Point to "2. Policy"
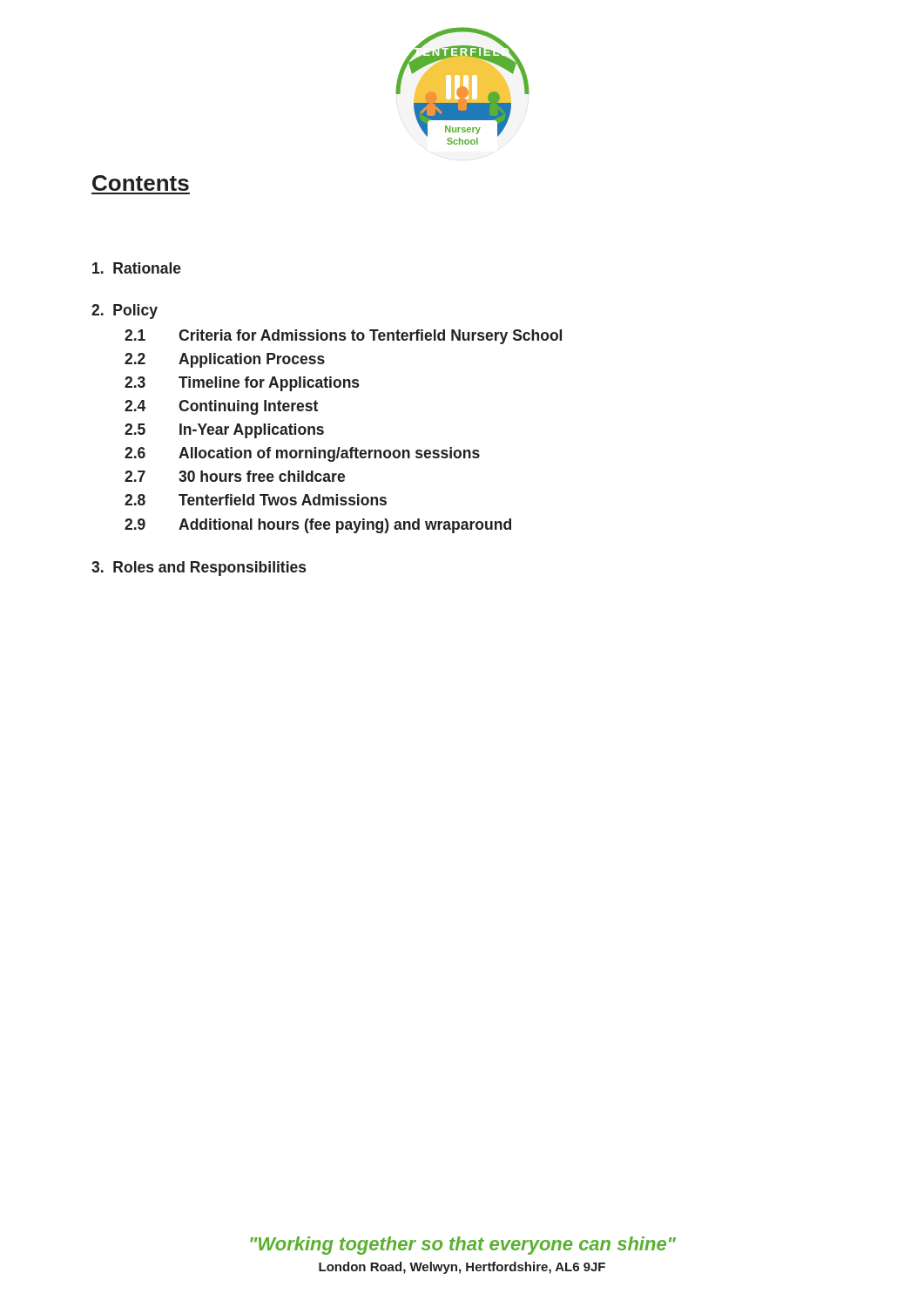This screenshot has height=1307, width=924. (125, 310)
